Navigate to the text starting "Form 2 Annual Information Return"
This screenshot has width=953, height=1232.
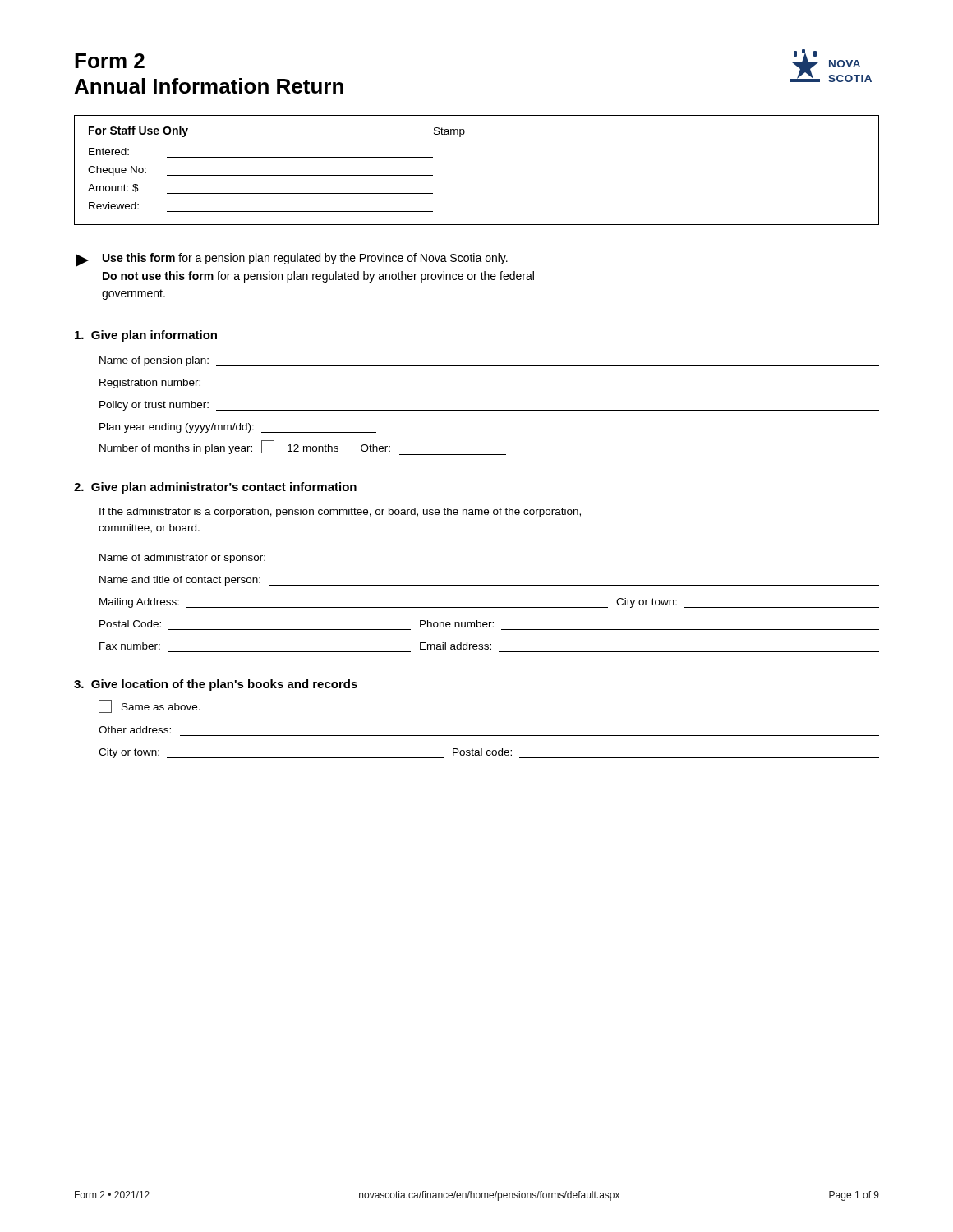(209, 74)
